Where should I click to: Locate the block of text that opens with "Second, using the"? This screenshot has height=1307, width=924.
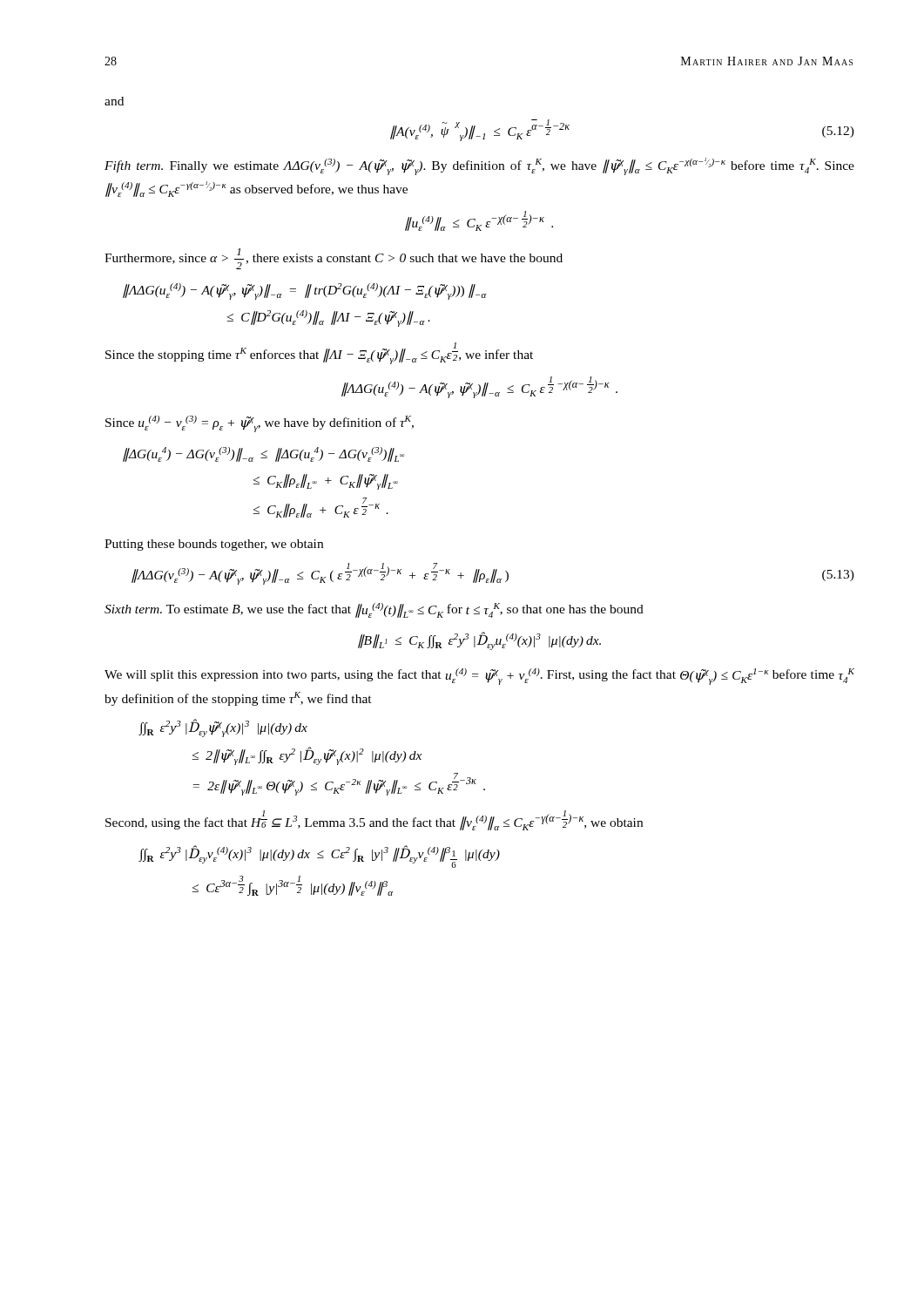(374, 821)
